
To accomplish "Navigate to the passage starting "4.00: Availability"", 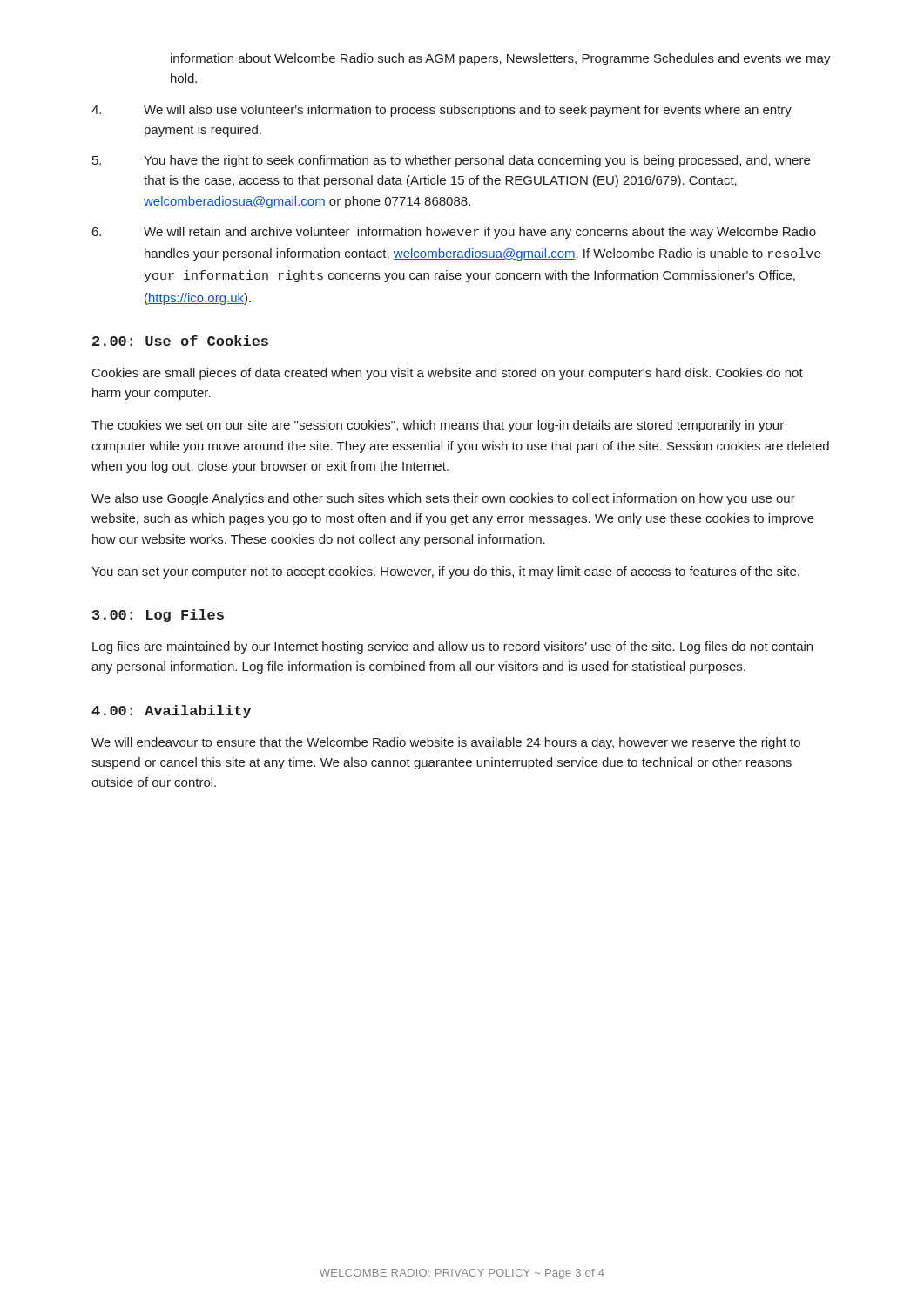I will [x=171, y=711].
